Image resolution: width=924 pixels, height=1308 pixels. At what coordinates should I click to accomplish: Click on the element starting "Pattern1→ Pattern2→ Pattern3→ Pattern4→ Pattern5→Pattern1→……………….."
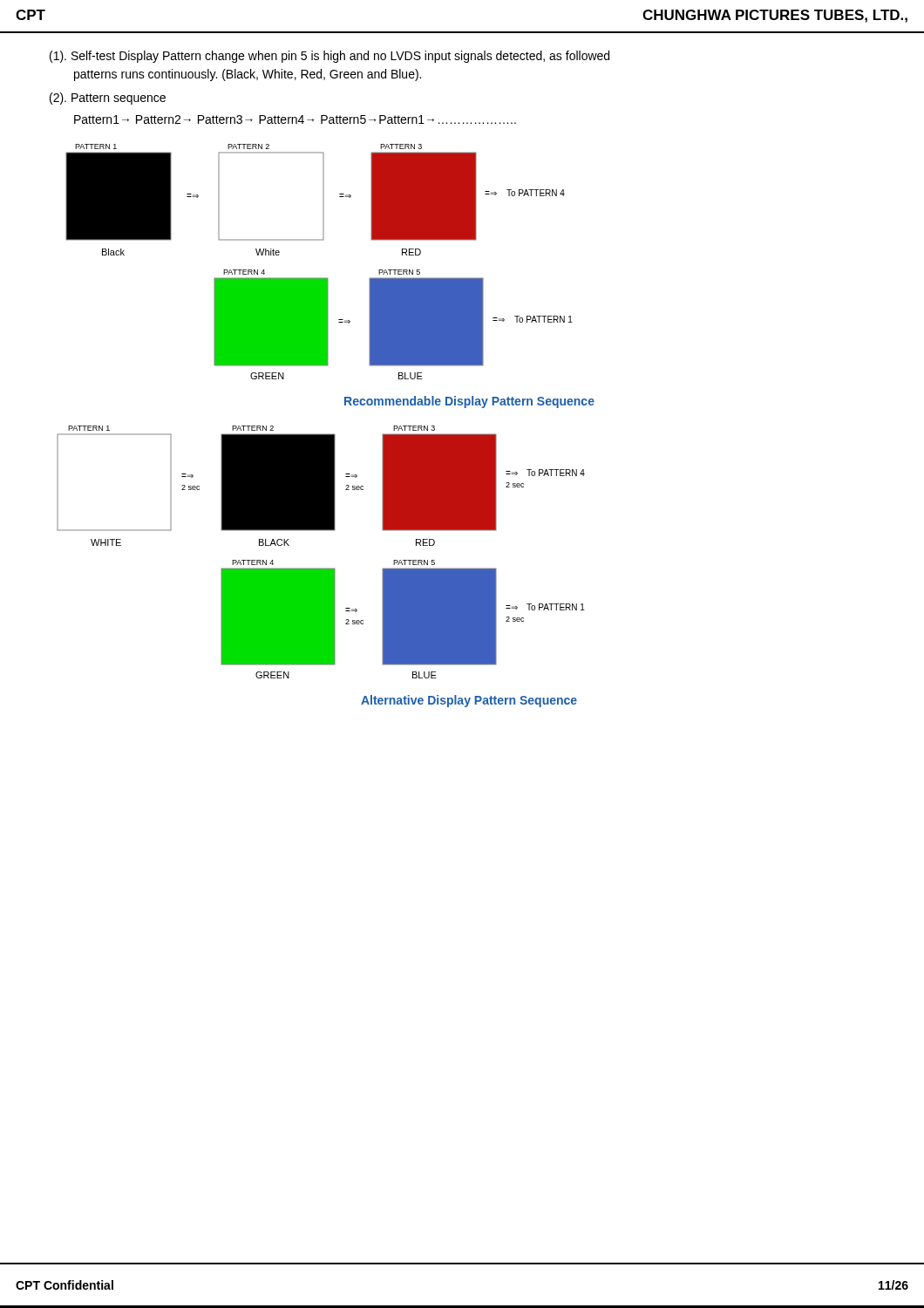(x=295, y=119)
